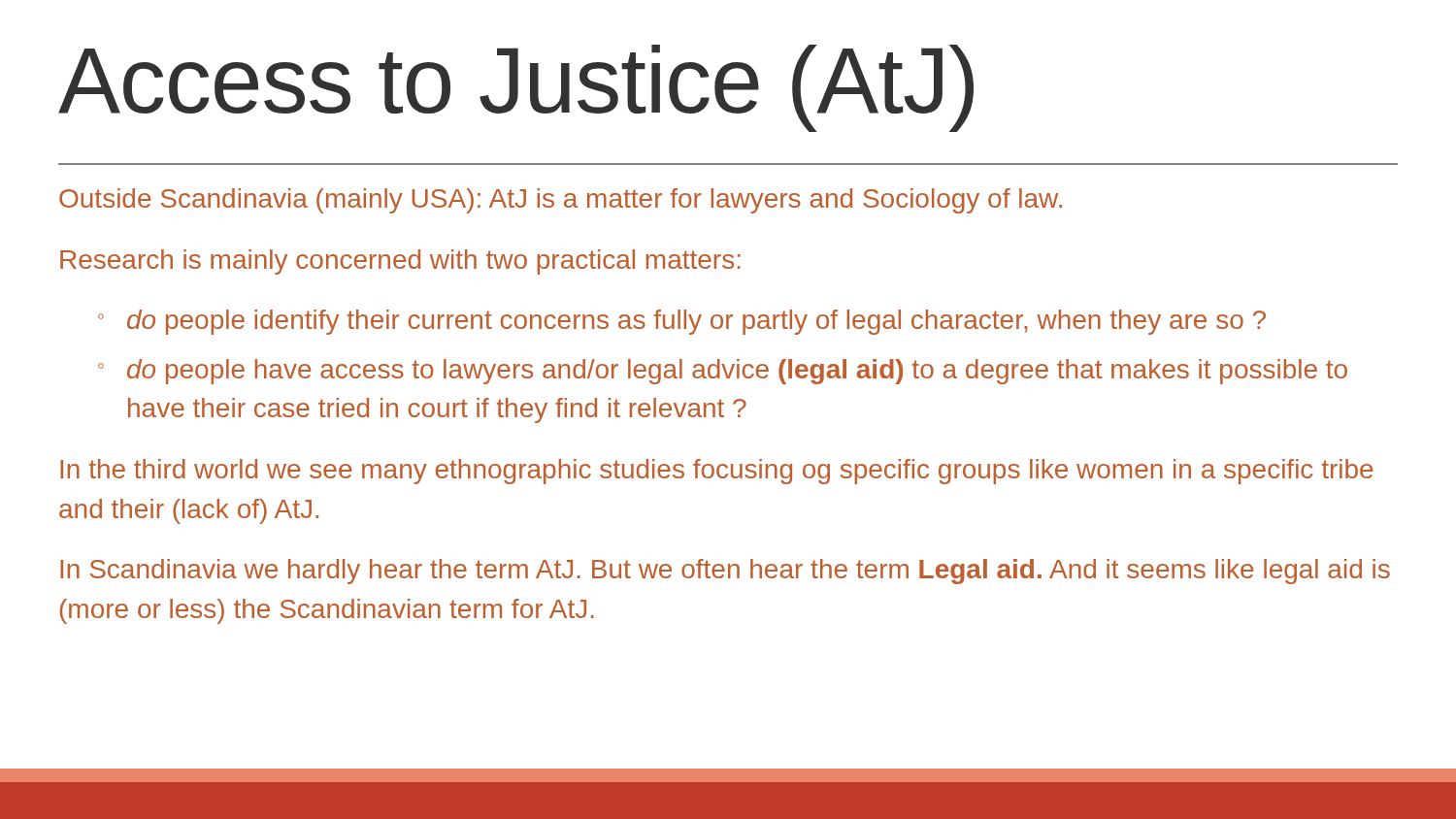Image resolution: width=1456 pixels, height=819 pixels.
Task: Click the passage that begins "Outside Scandinavia (mainly USA): AtJ is a matter"
Action: [561, 198]
